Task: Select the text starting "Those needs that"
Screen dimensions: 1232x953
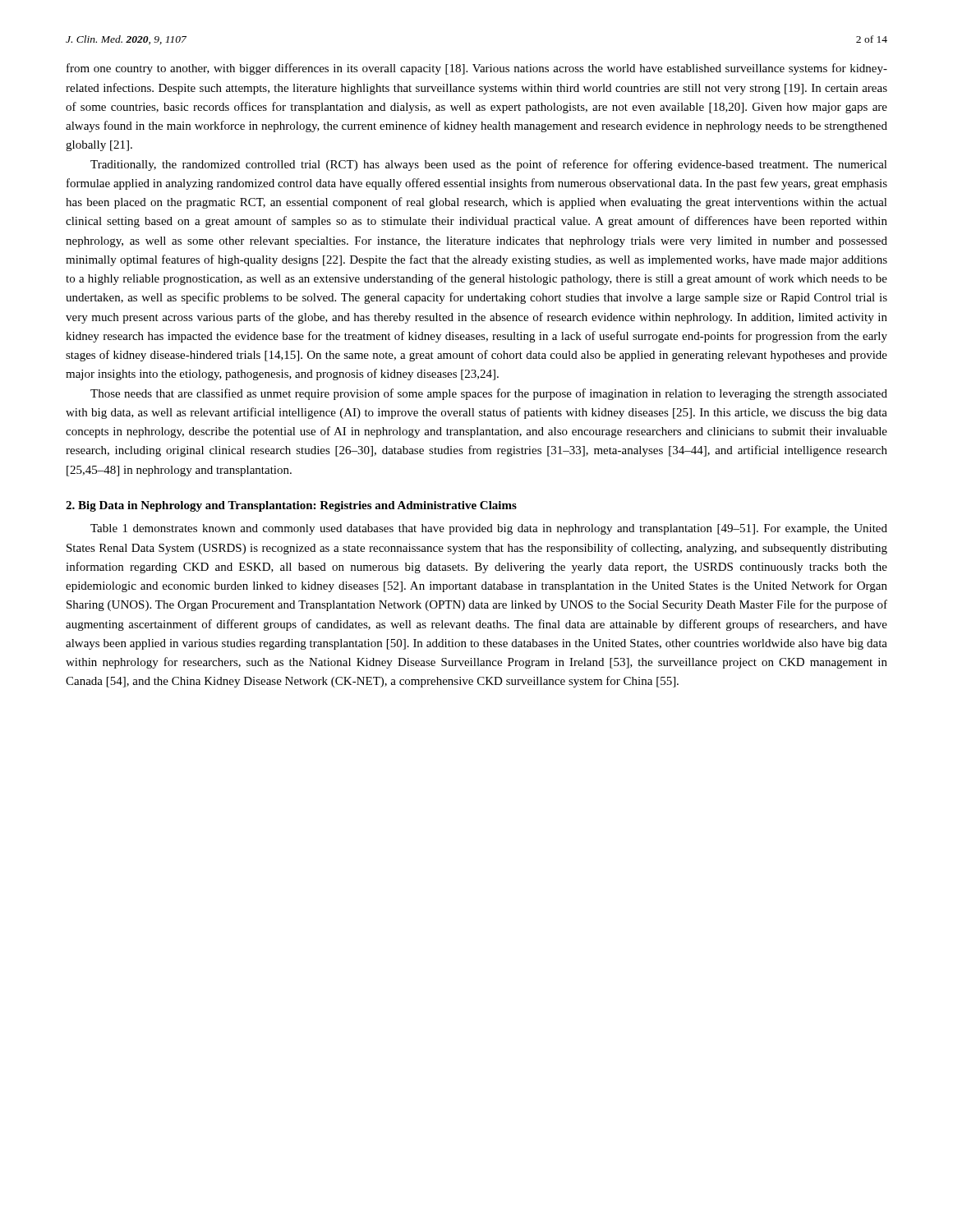Action: (x=476, y=431)
